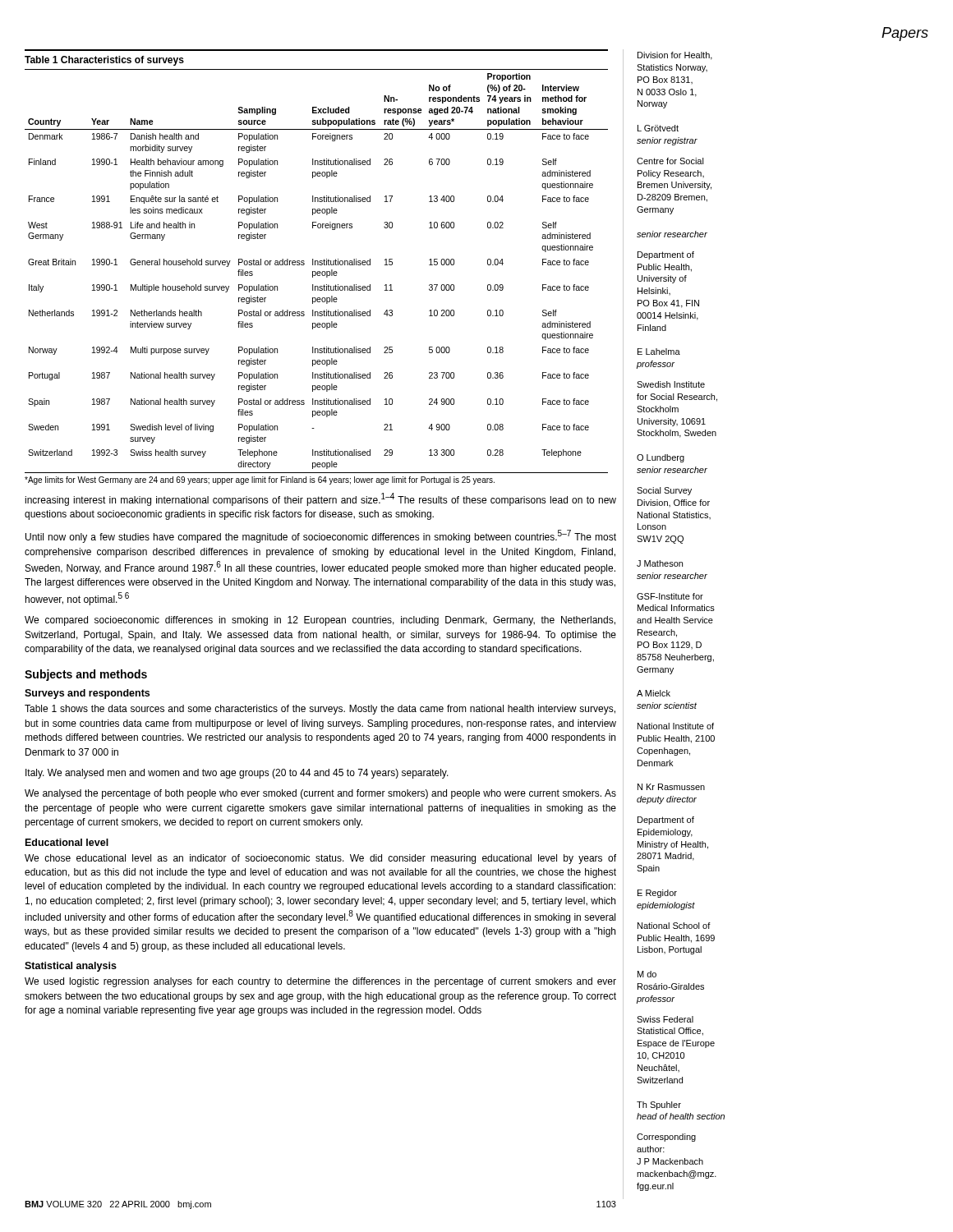Find the text block with the text "Italy. We analysed men and women and"
Viewport: 953px width, 1232px height.
coord(237,773)
